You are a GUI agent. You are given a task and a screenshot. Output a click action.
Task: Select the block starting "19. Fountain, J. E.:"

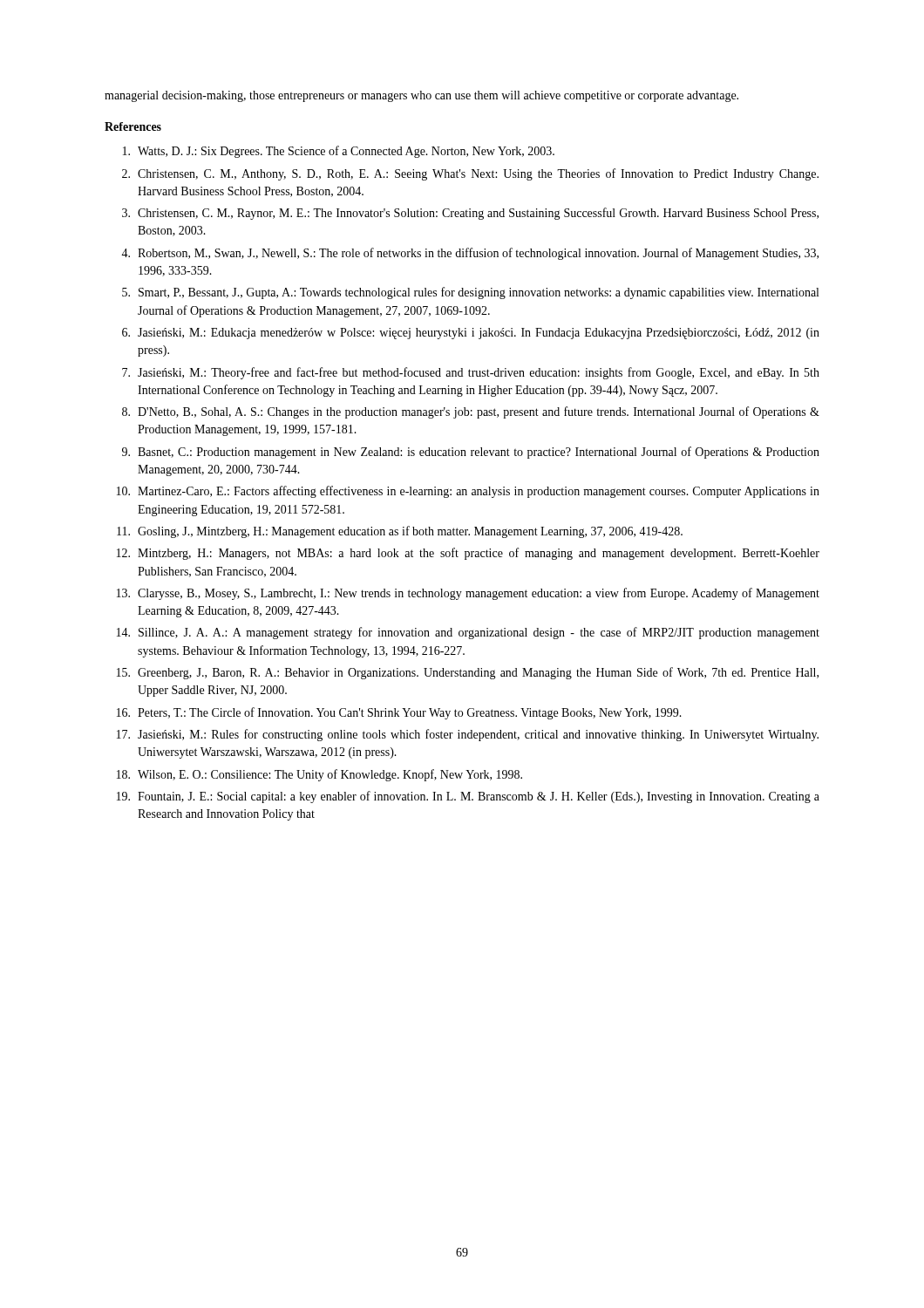[462, 806]
